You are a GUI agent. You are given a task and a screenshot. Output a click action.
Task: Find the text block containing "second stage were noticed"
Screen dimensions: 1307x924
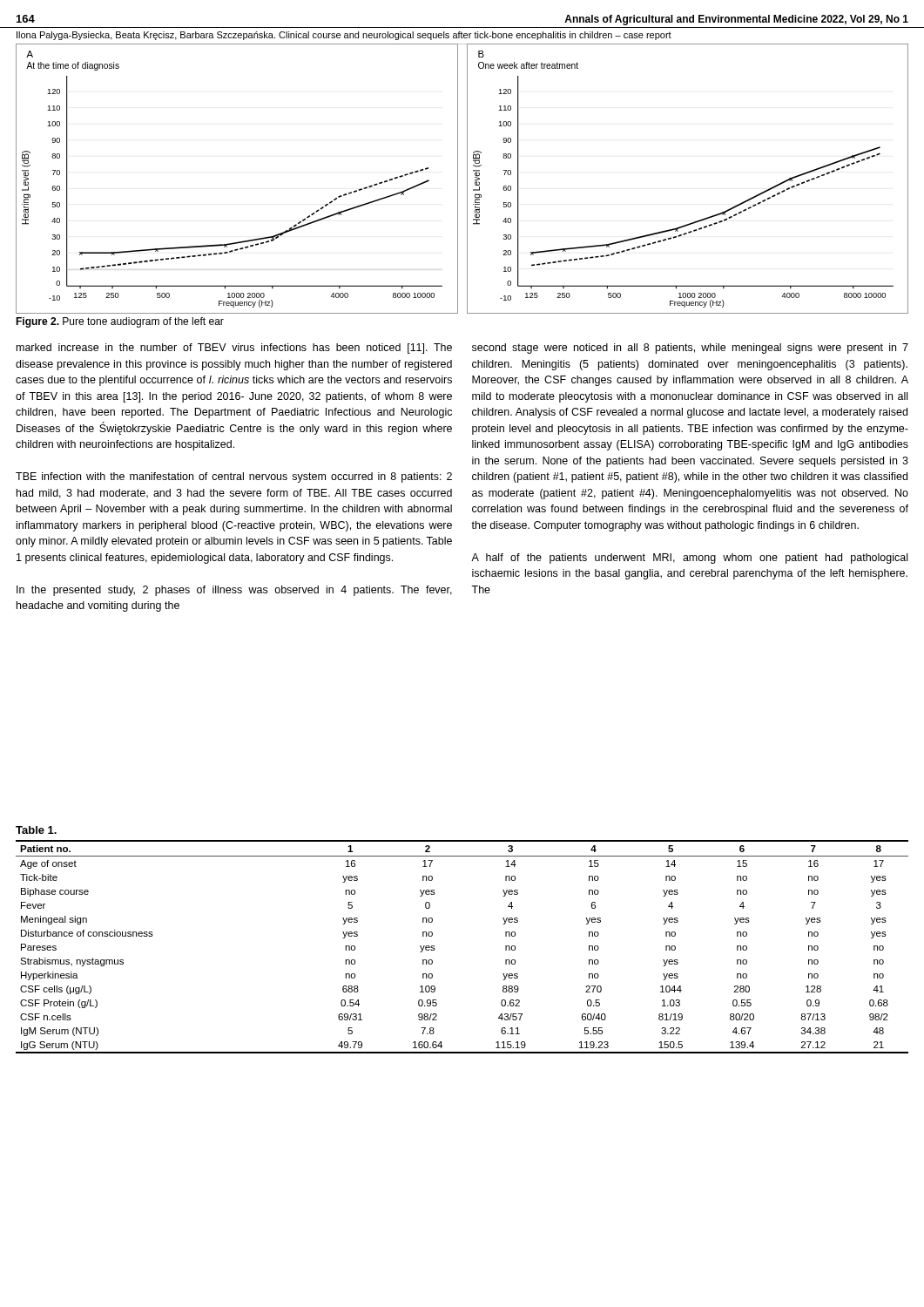(x=690, y=436)
